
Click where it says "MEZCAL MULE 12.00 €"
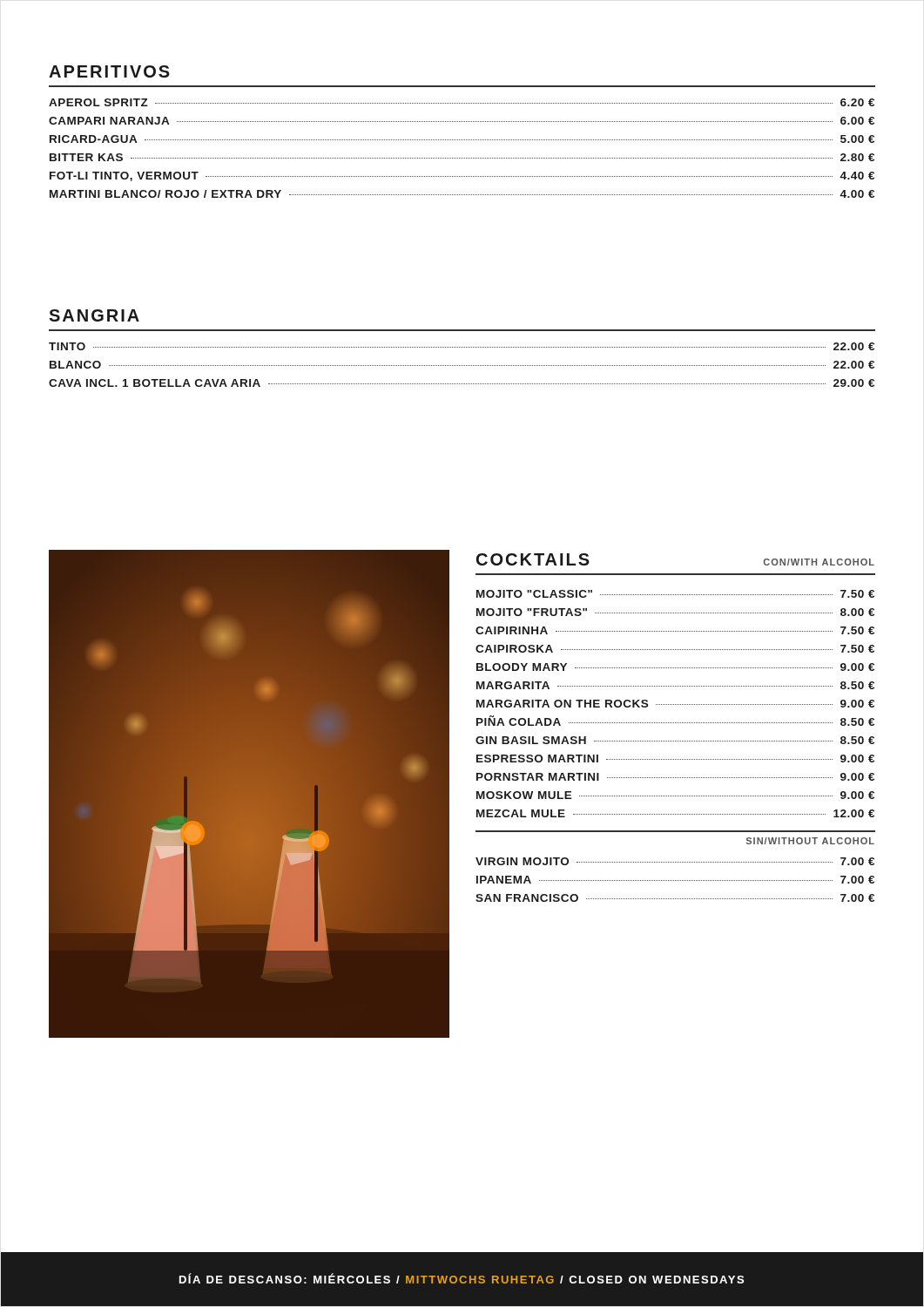coord(675,813)
